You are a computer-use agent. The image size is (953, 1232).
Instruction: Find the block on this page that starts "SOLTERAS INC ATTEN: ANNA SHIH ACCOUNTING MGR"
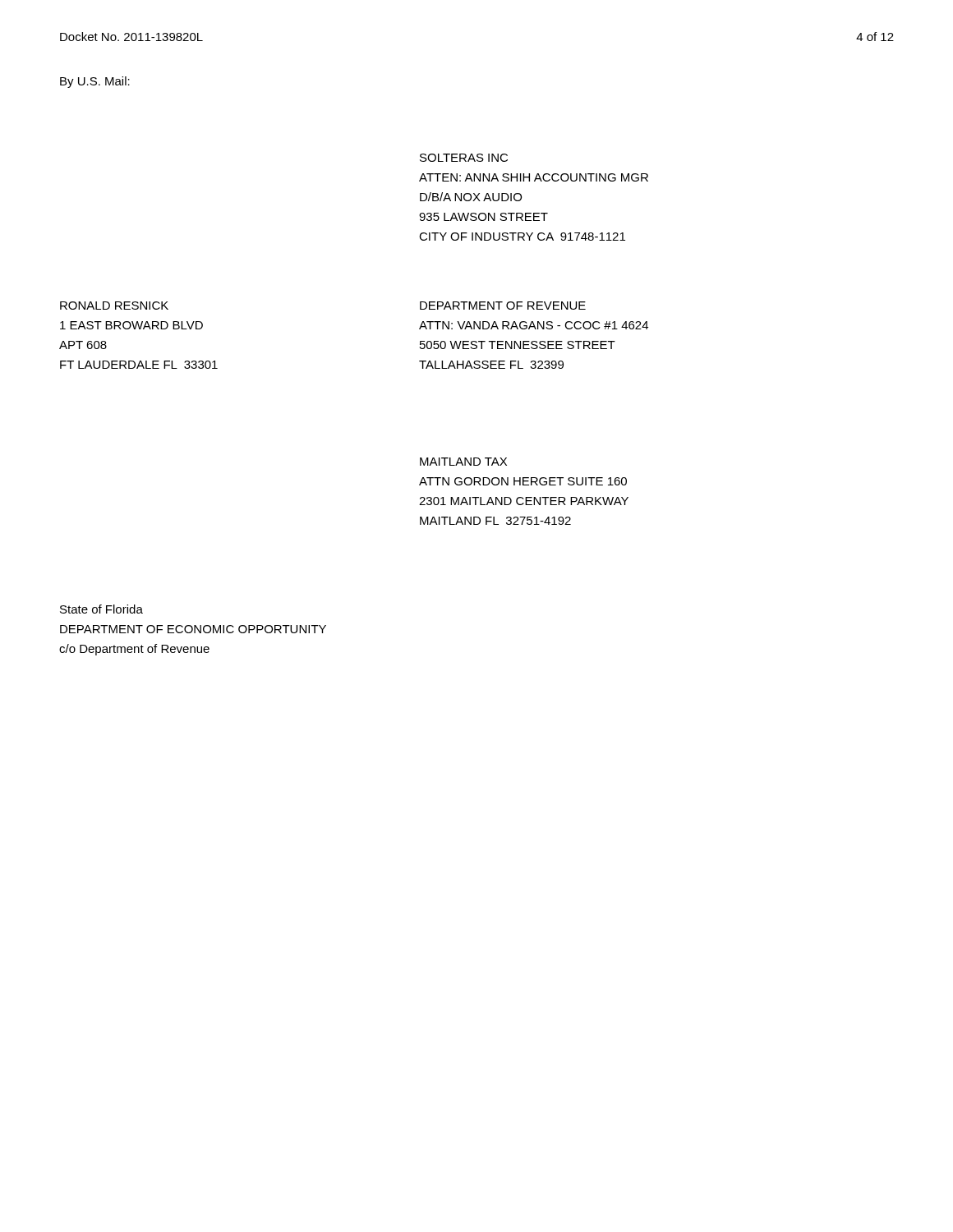pos(464,158)
